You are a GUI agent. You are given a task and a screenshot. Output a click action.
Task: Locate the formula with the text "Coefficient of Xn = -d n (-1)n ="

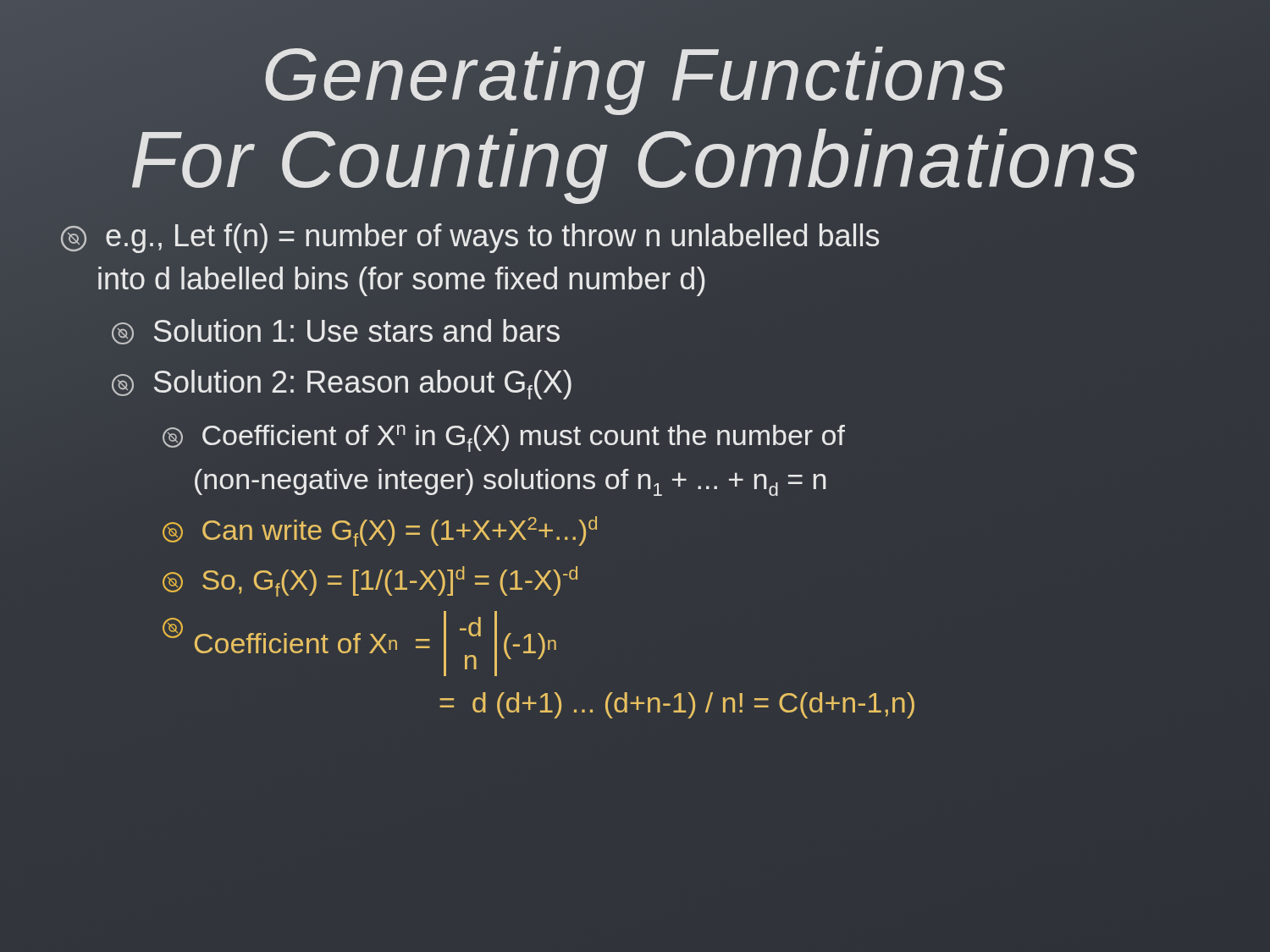[539, 668]
